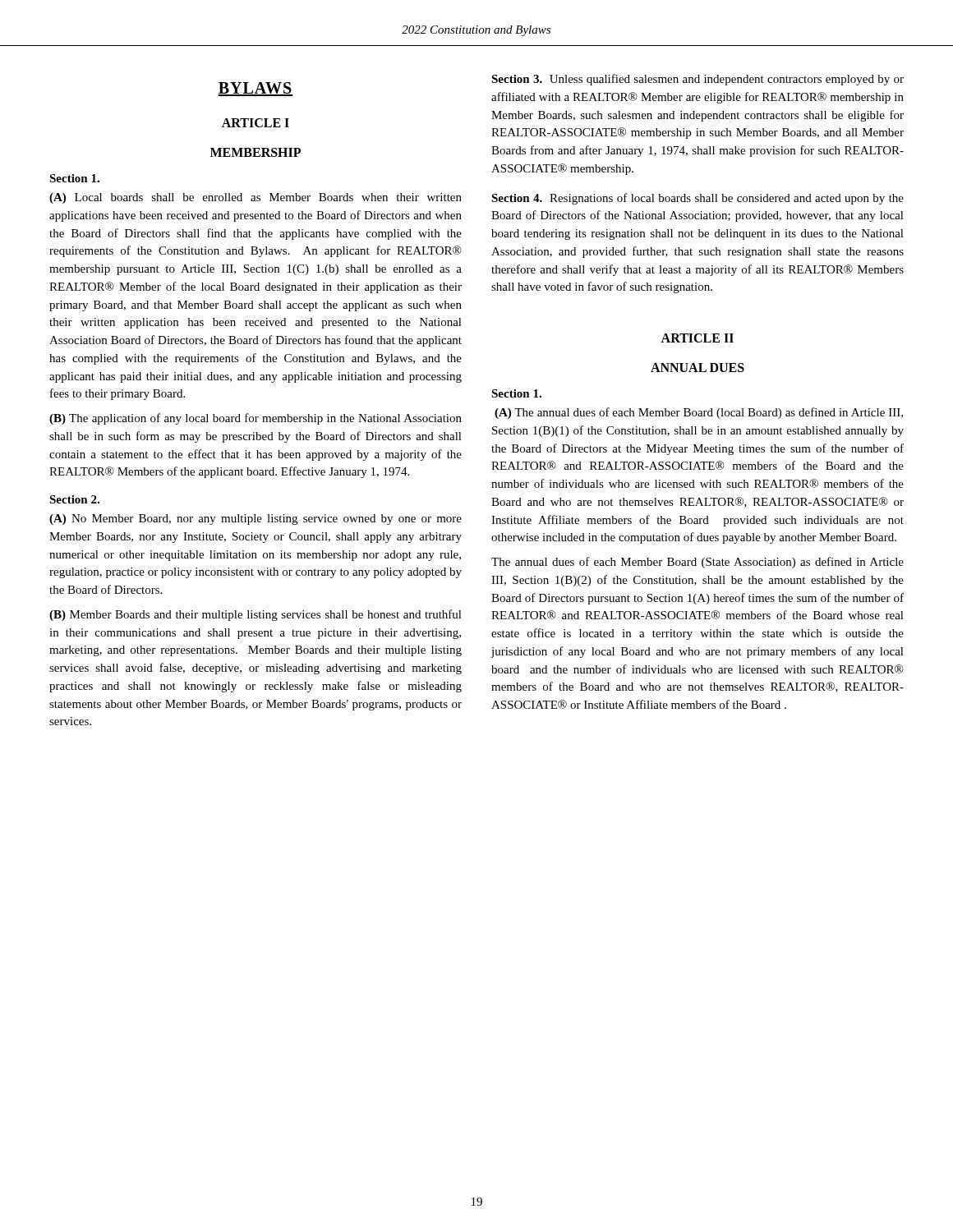Screen dimensions: 1232x953
Task: Point to the block beginning "The annual dues of each Member Board (State"
Action: [698, 633]
